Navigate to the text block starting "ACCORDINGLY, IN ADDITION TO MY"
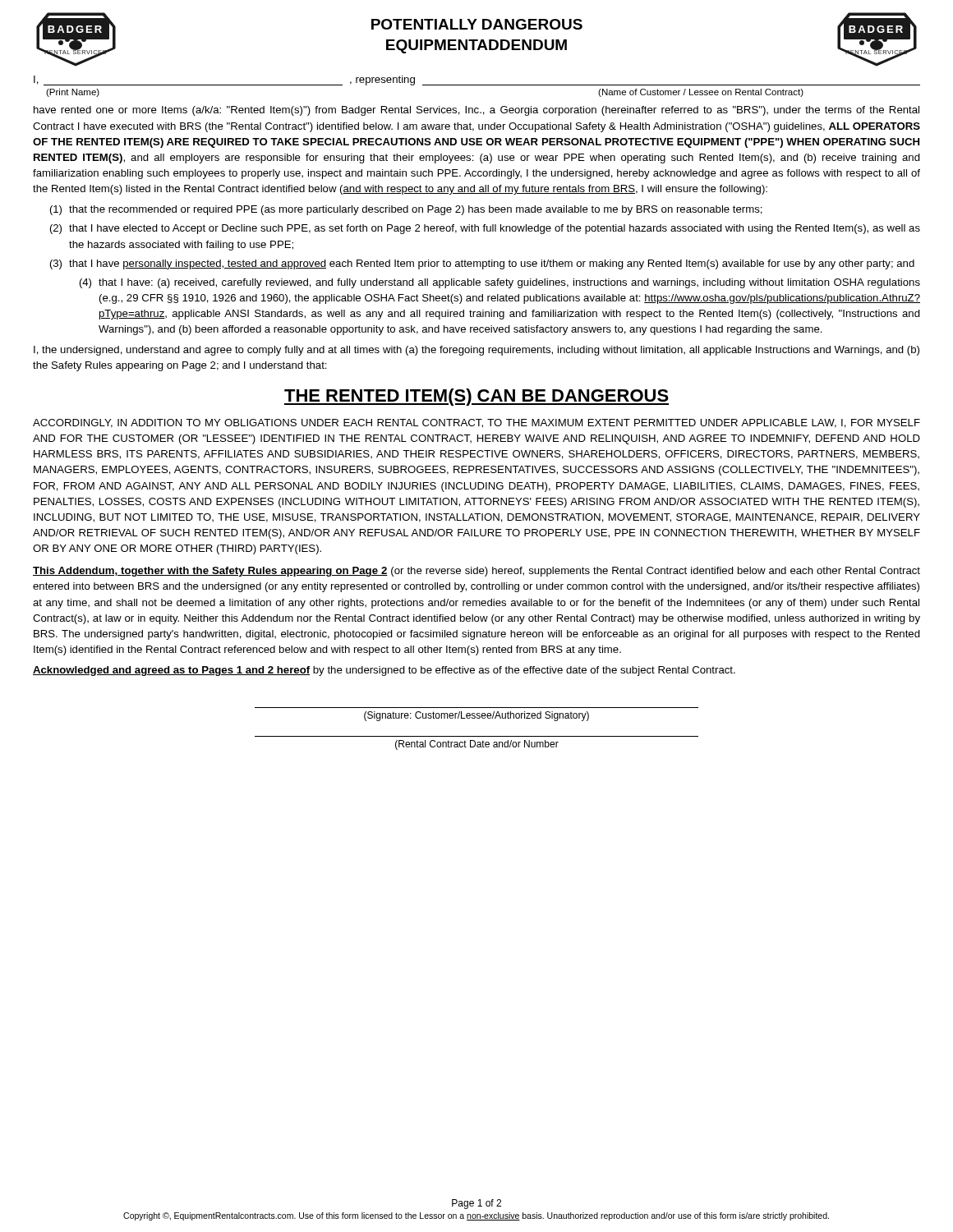 pos(476,485)
